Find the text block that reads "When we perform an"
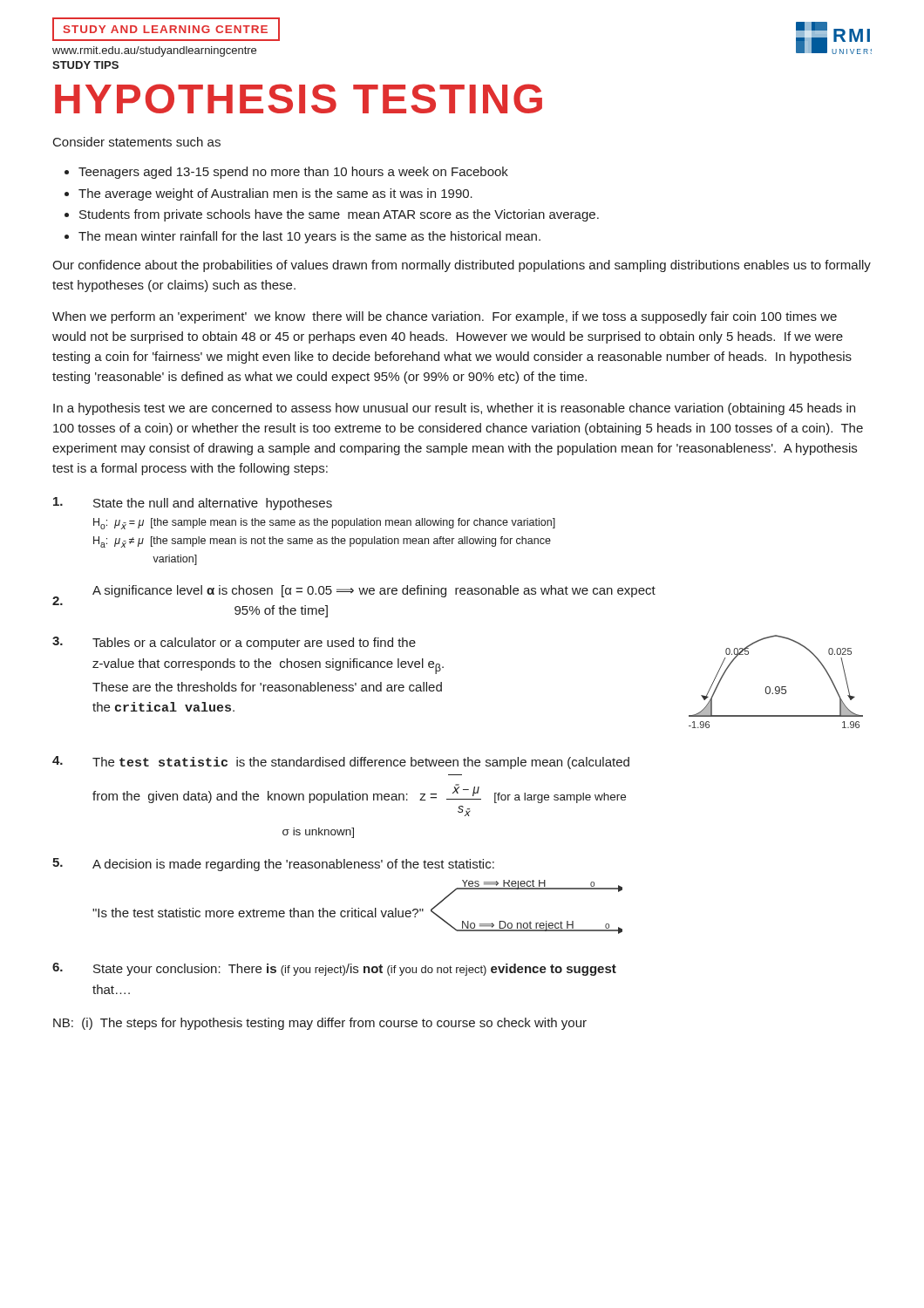The image size is (924, 1308). tap(452, 346)
